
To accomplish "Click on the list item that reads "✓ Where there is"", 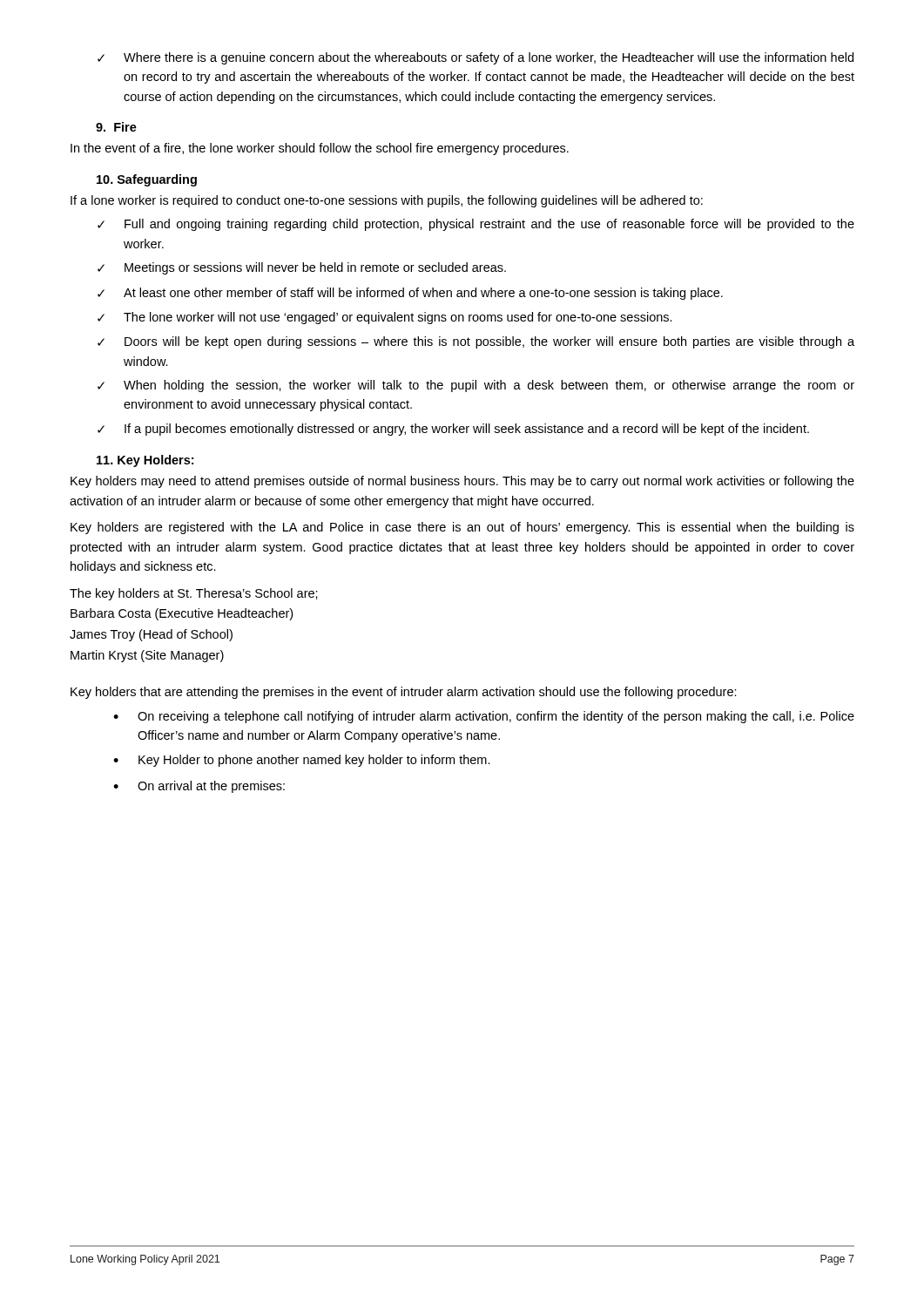I will 475,77.
